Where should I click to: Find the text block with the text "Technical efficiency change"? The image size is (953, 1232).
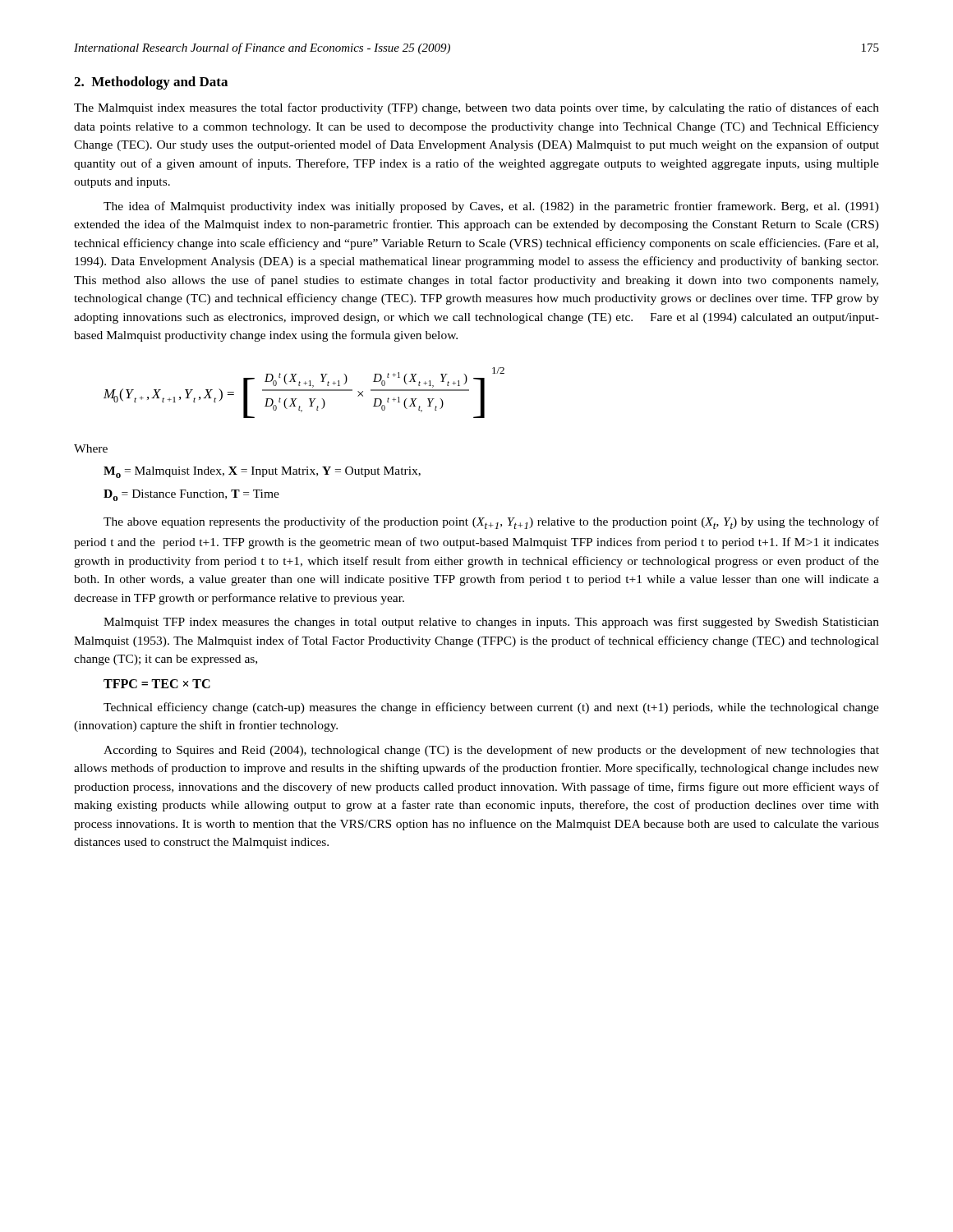[476, 716]
